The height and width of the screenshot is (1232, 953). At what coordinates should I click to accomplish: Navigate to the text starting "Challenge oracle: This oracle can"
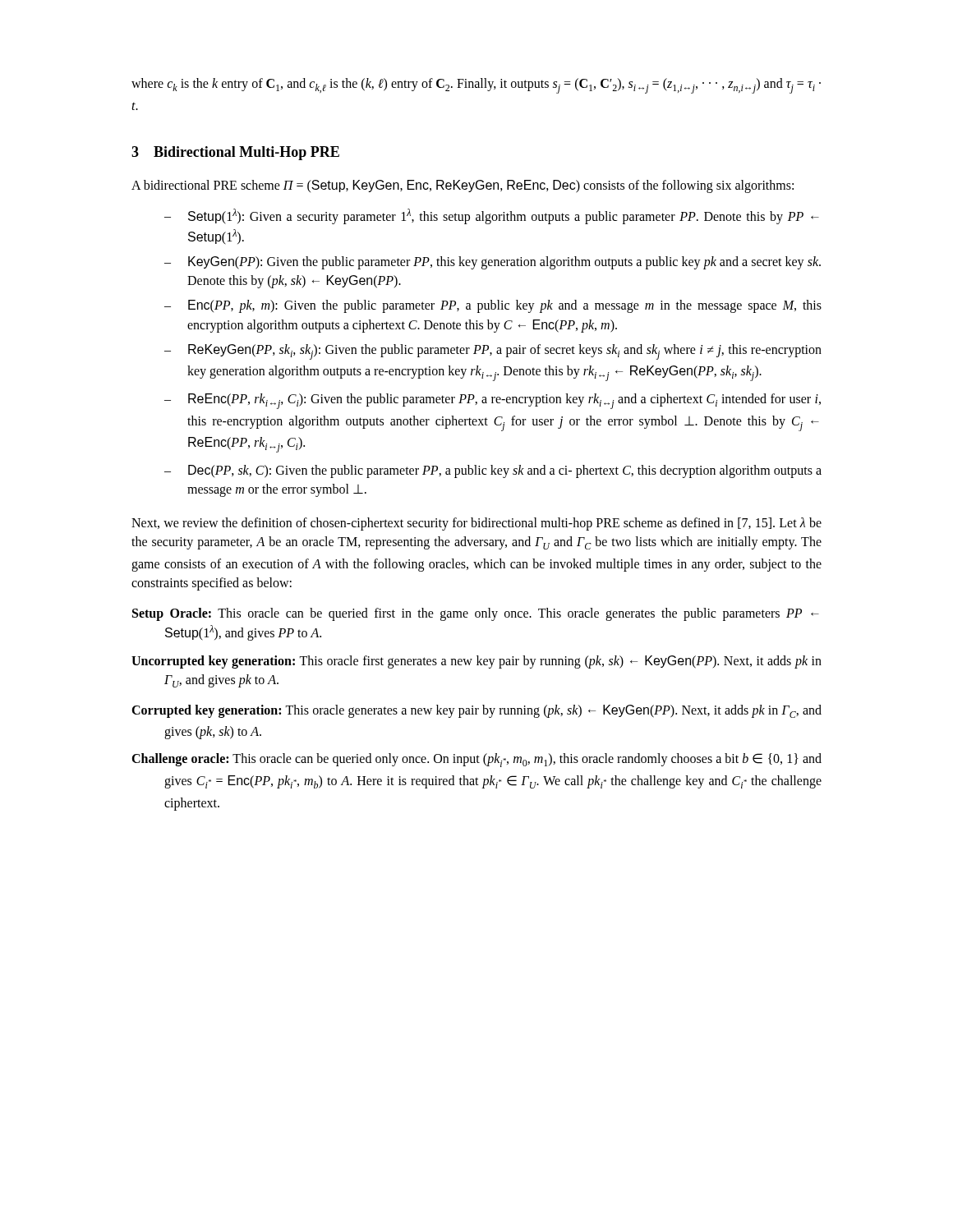click(476, 781)
